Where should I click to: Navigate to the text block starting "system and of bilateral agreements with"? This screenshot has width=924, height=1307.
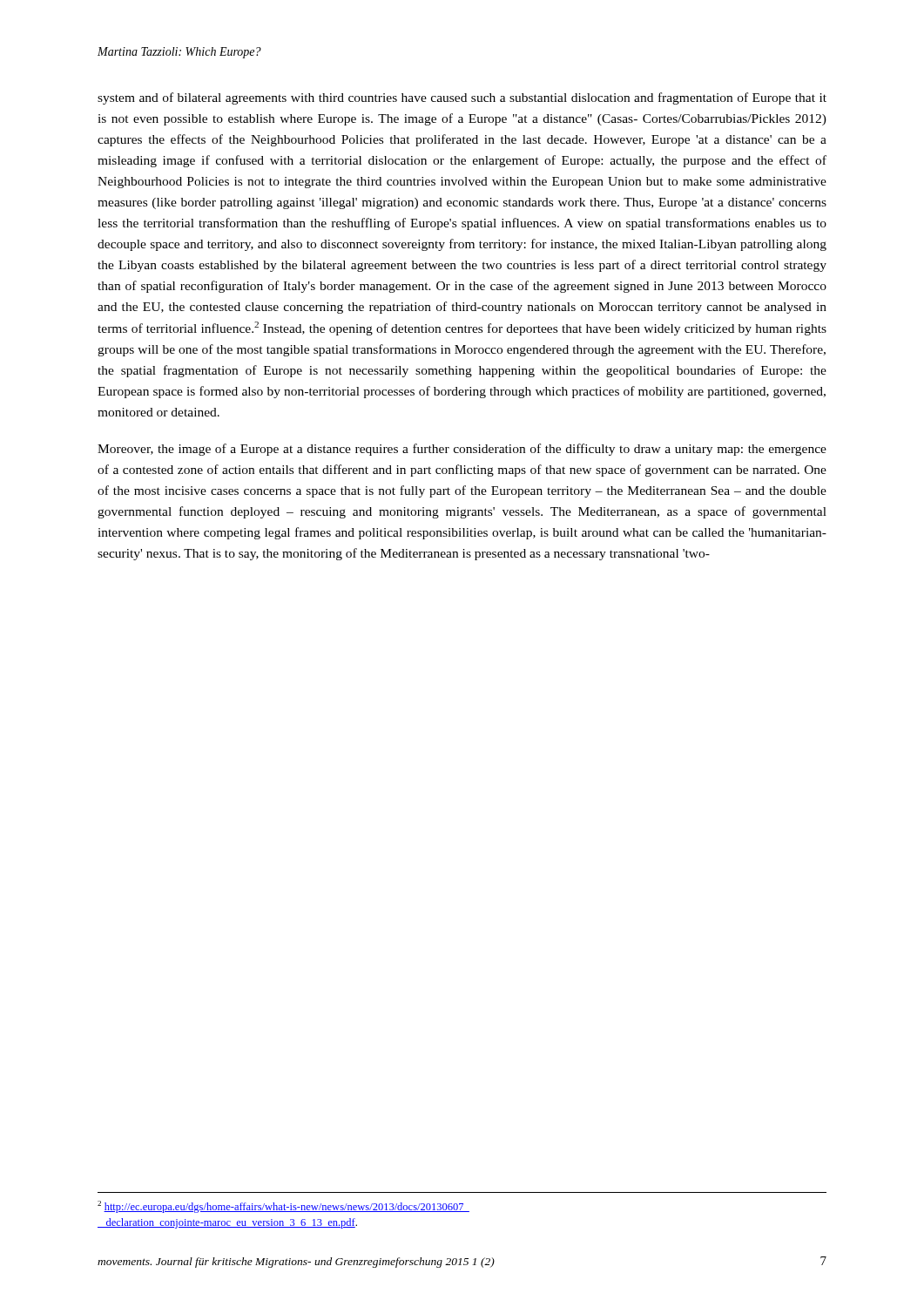[x=462, y=255]
